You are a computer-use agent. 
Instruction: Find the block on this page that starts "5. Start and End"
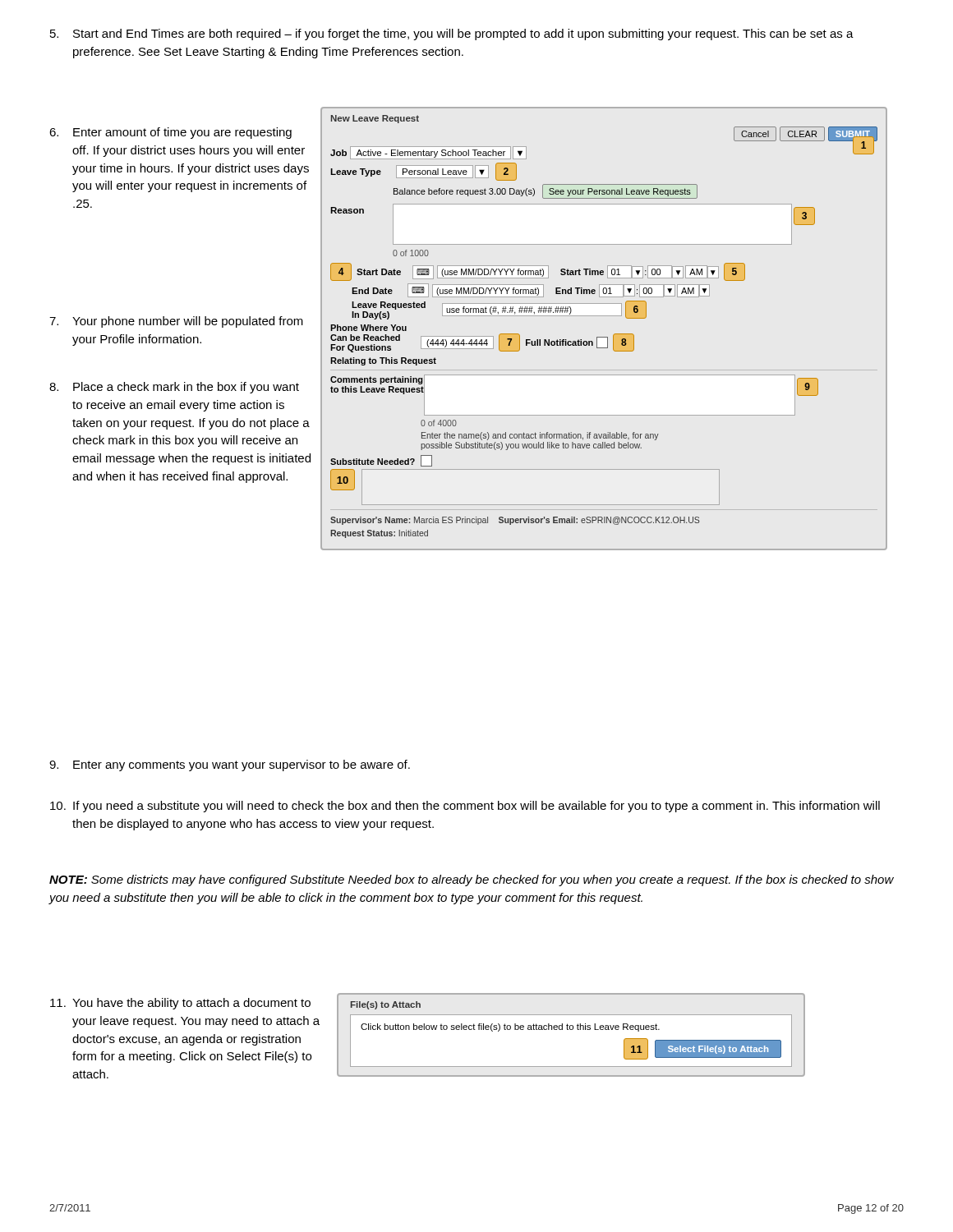(x=476, y=43)
